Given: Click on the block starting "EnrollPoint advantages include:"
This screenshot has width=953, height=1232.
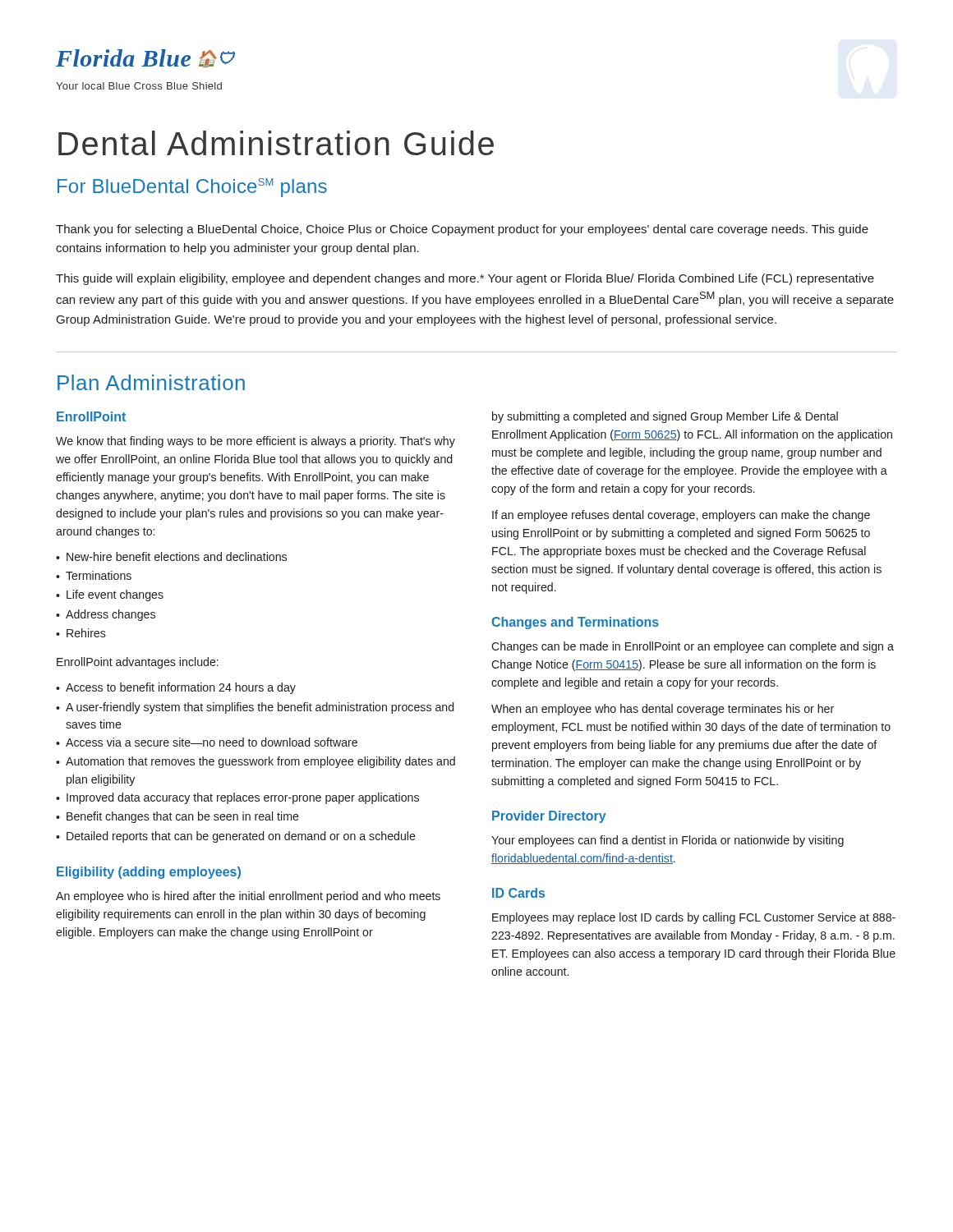Looking at the screenshot, I should click(138, 662).
